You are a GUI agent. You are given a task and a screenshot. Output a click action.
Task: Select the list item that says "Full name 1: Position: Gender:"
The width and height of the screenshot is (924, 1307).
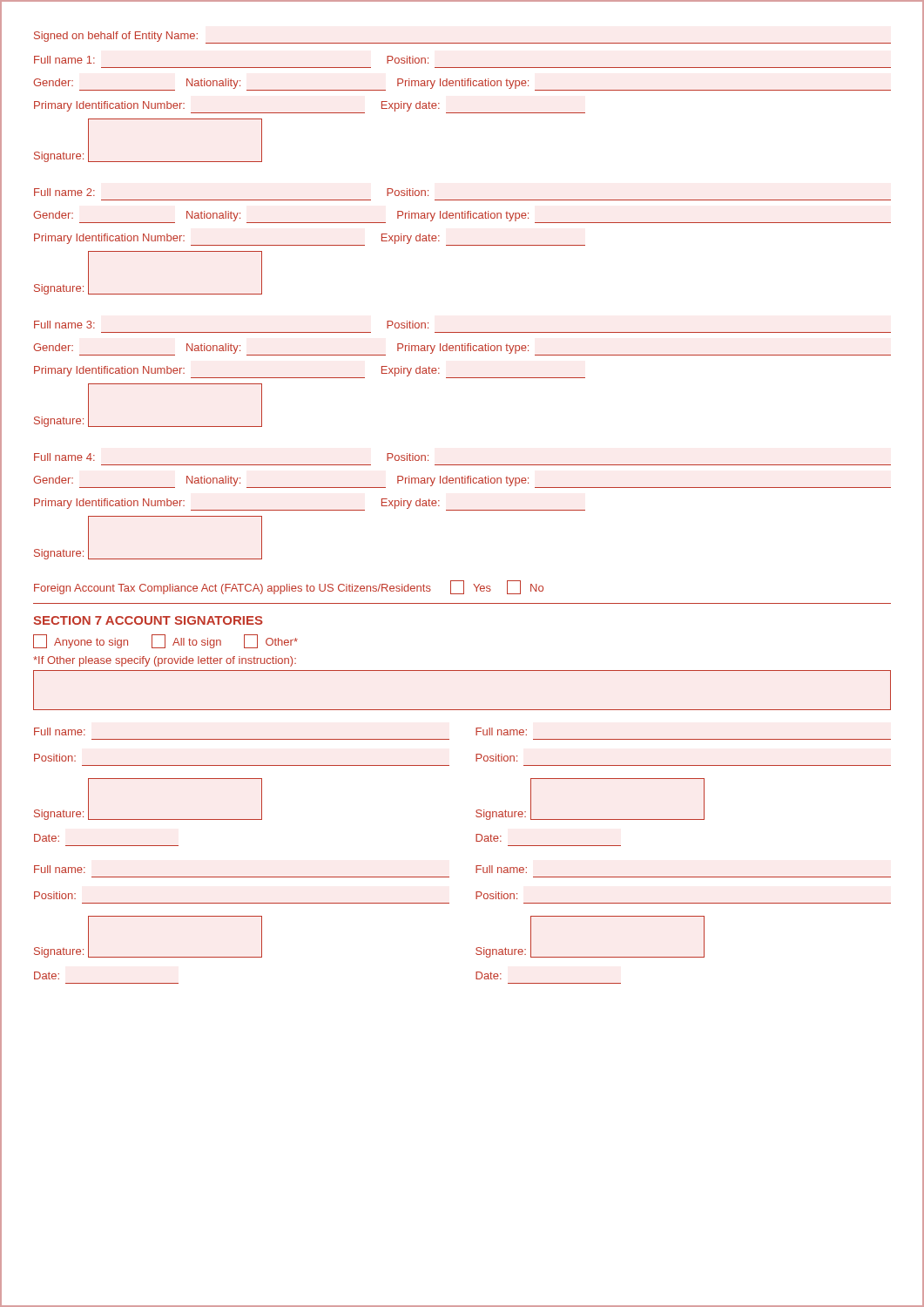pos(462,106)
